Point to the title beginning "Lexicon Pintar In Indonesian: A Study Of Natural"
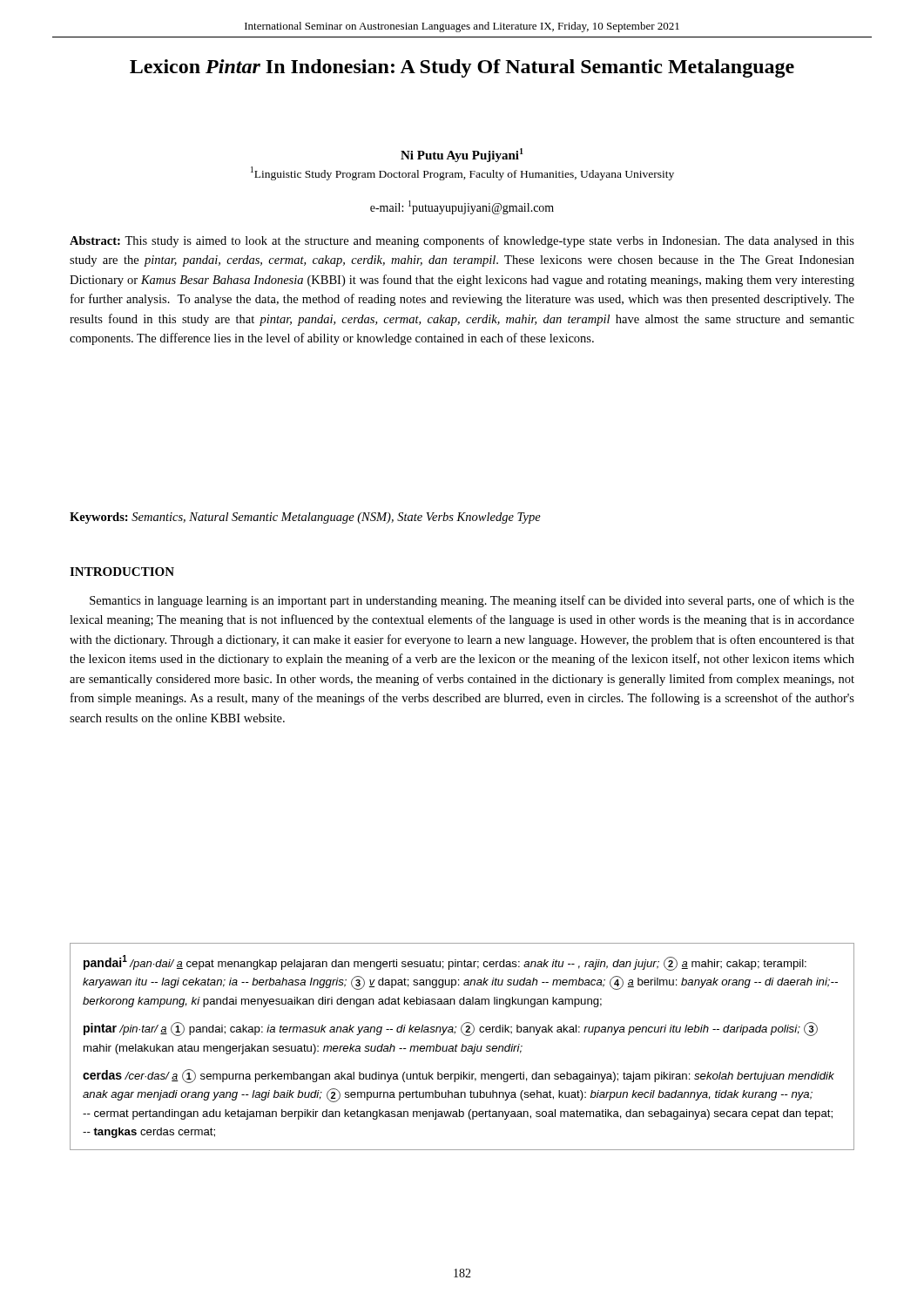The height and width of the screenshot is (1307, 924). pyautogui.click(x=462, y=66)
